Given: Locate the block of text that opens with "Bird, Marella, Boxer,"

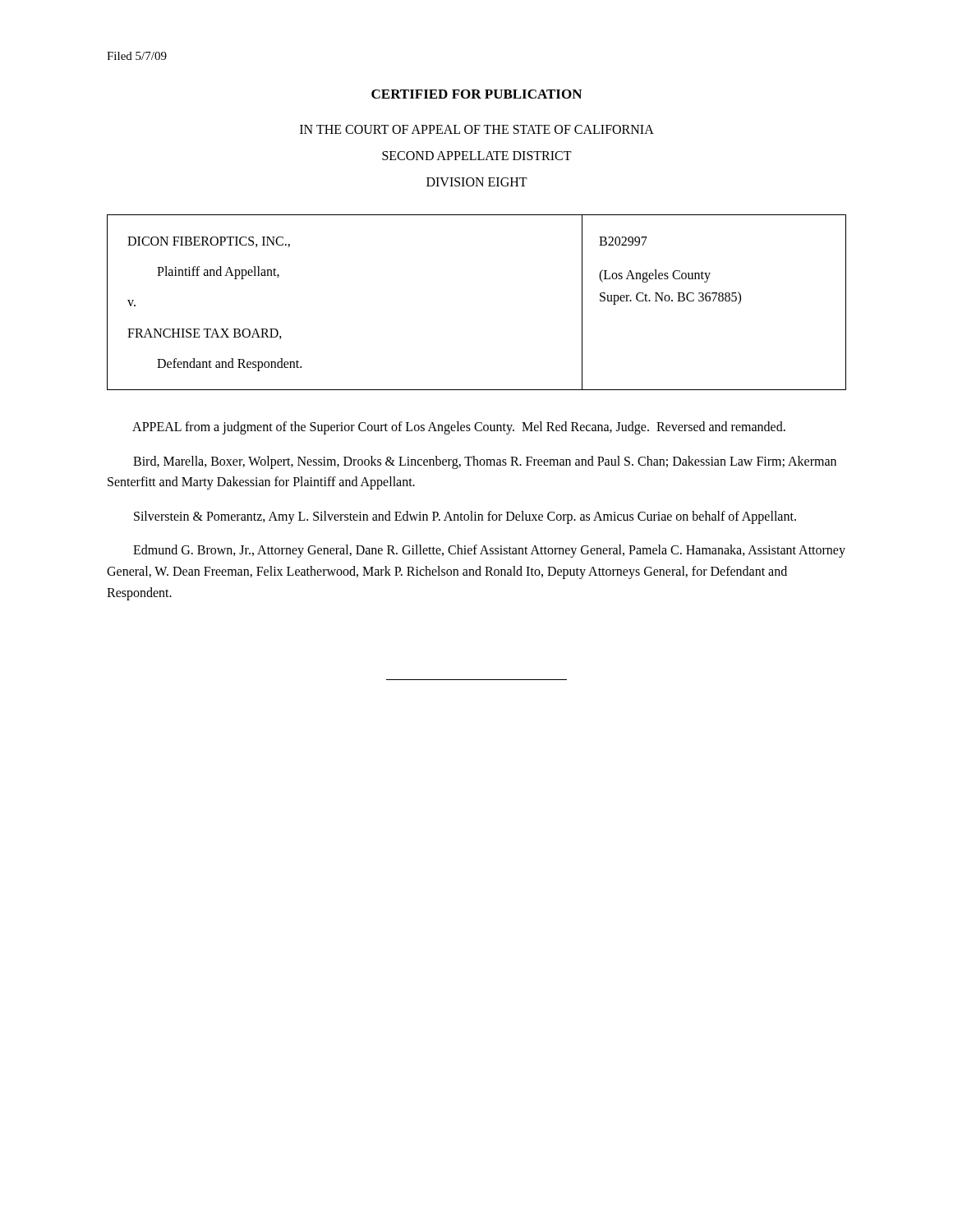Looking at the screenshot, I should [472, 471].
